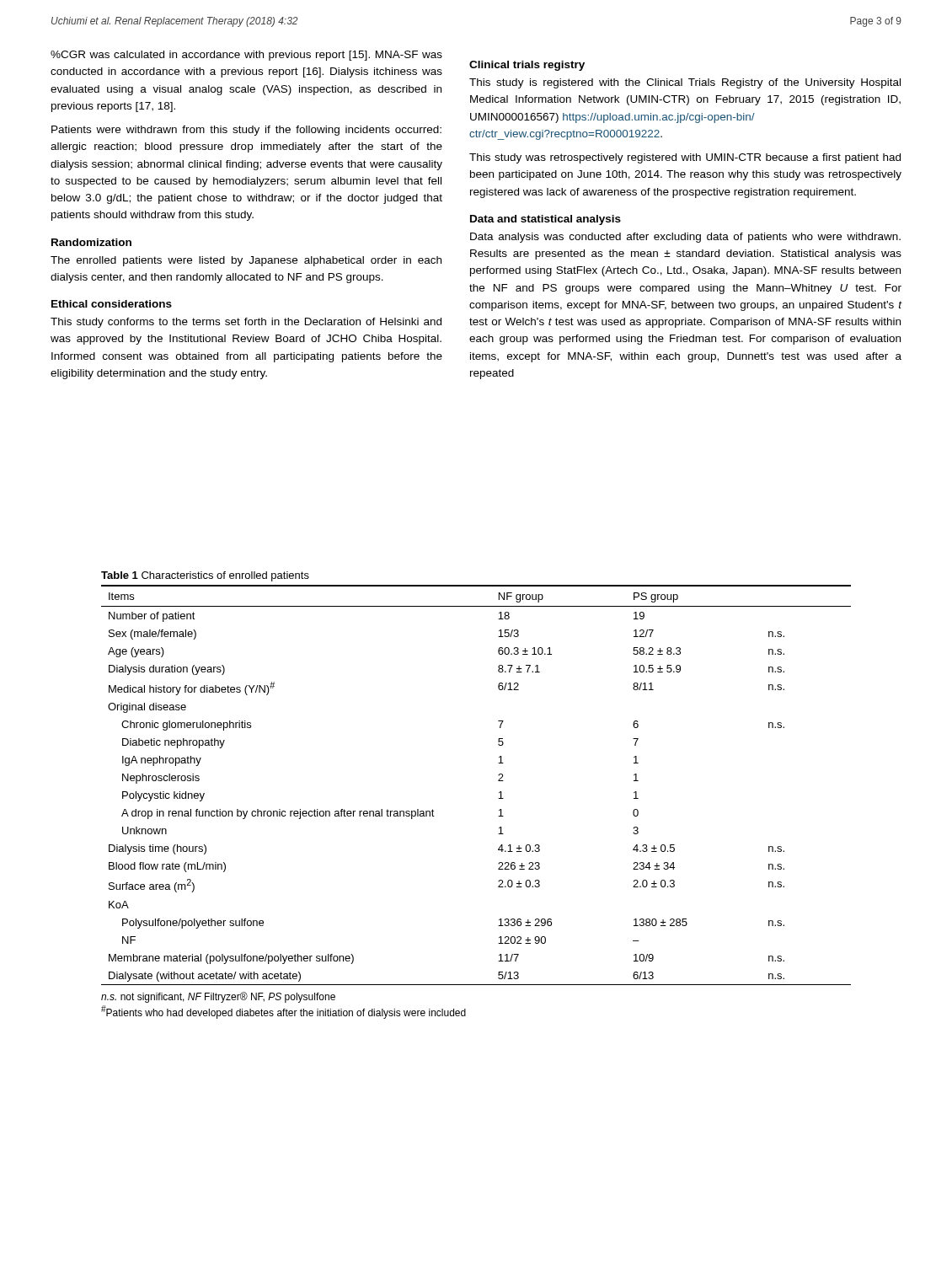952x1264 pixels.
Task: Where does it say "Clinical trials registry"?
Action: click(527, 64)
